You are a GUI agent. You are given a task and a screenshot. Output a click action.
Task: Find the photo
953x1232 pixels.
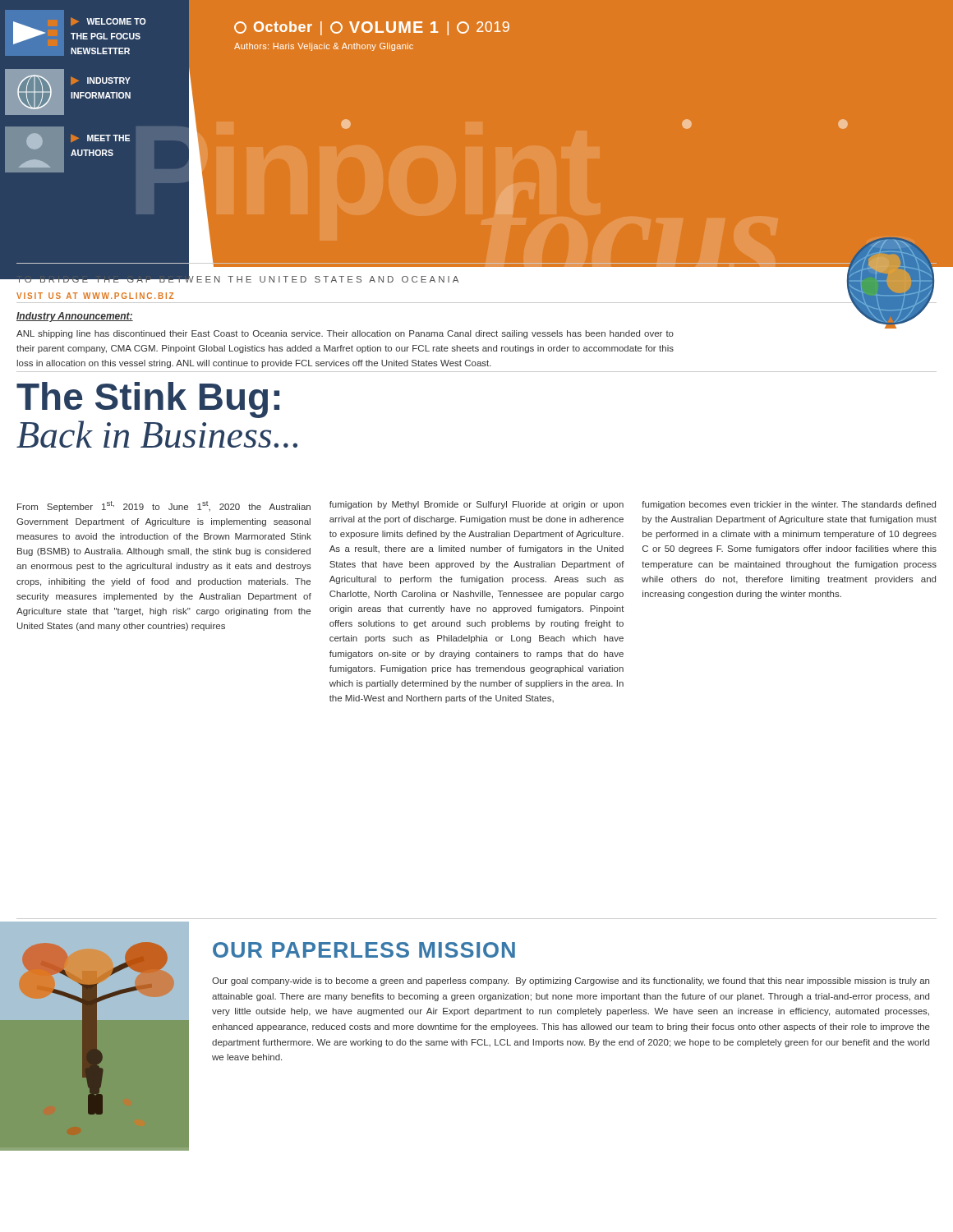tap(94, 1036)
